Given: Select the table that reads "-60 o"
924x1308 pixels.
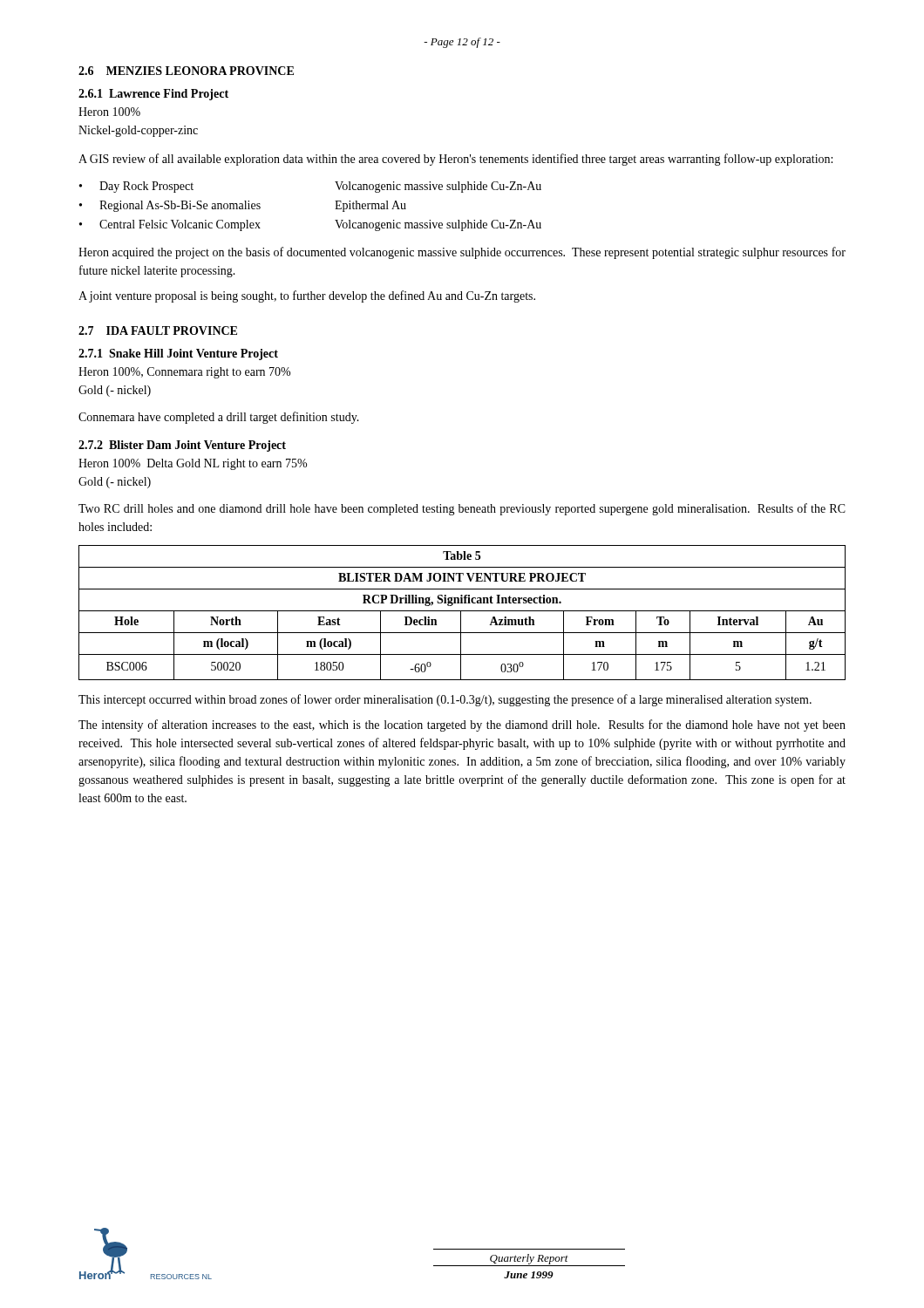Looking at the screenshot, I should (462, 612).
